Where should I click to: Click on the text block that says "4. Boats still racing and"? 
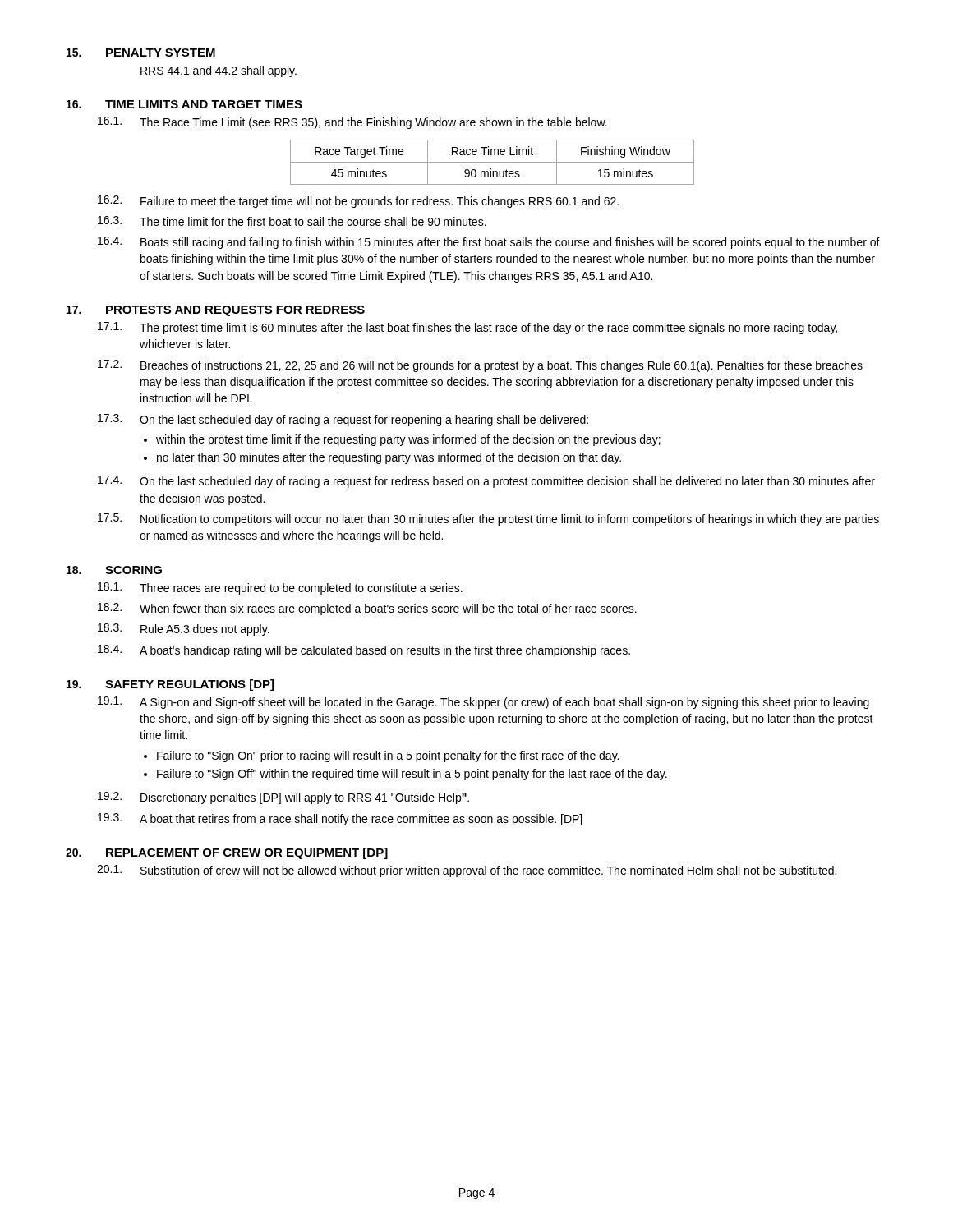[492, 259]
